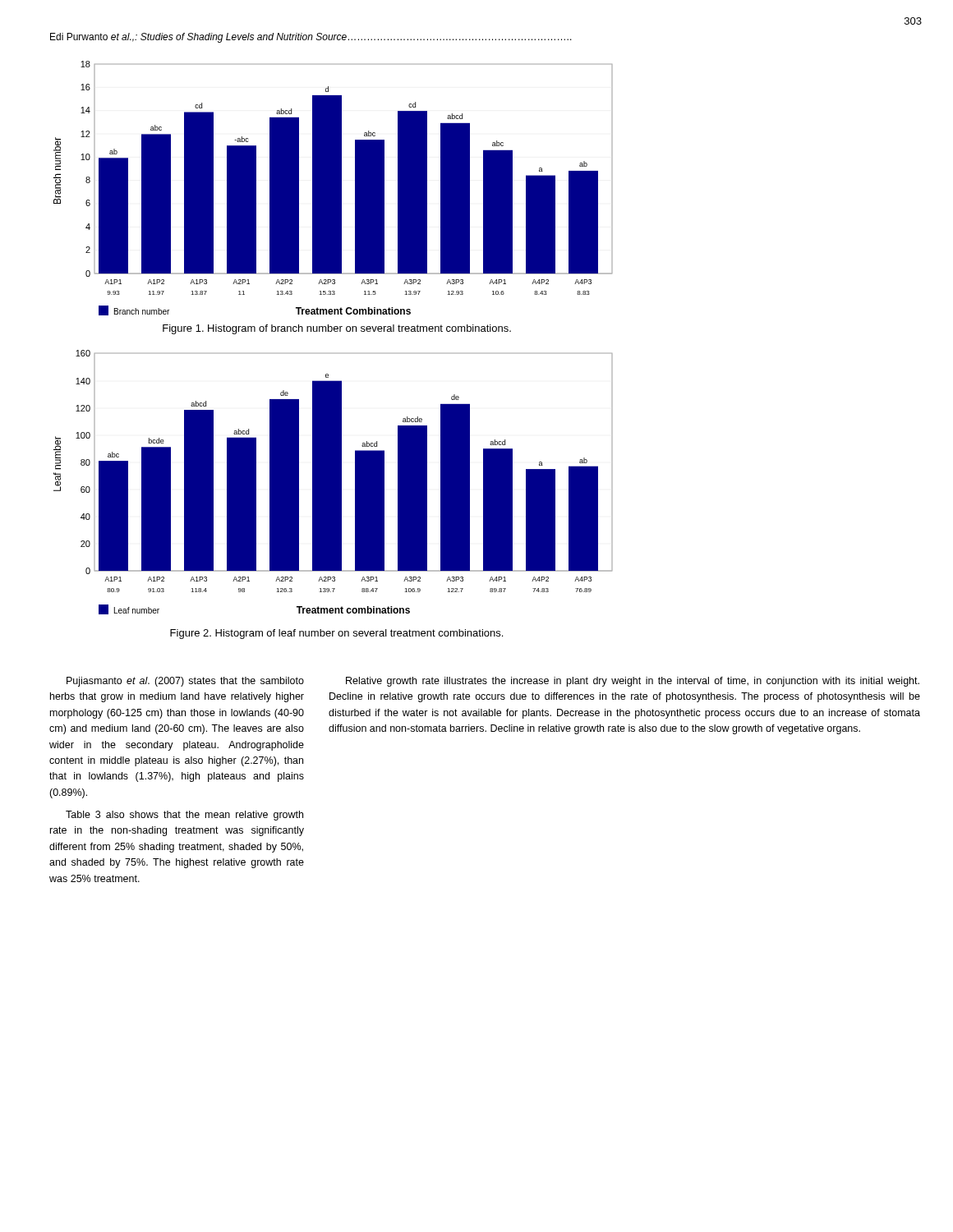The image size is (953, 1232).
Task: Click on the region starting "Relative growth rate illustrates the increase in plant"
Action: point(624,705)
